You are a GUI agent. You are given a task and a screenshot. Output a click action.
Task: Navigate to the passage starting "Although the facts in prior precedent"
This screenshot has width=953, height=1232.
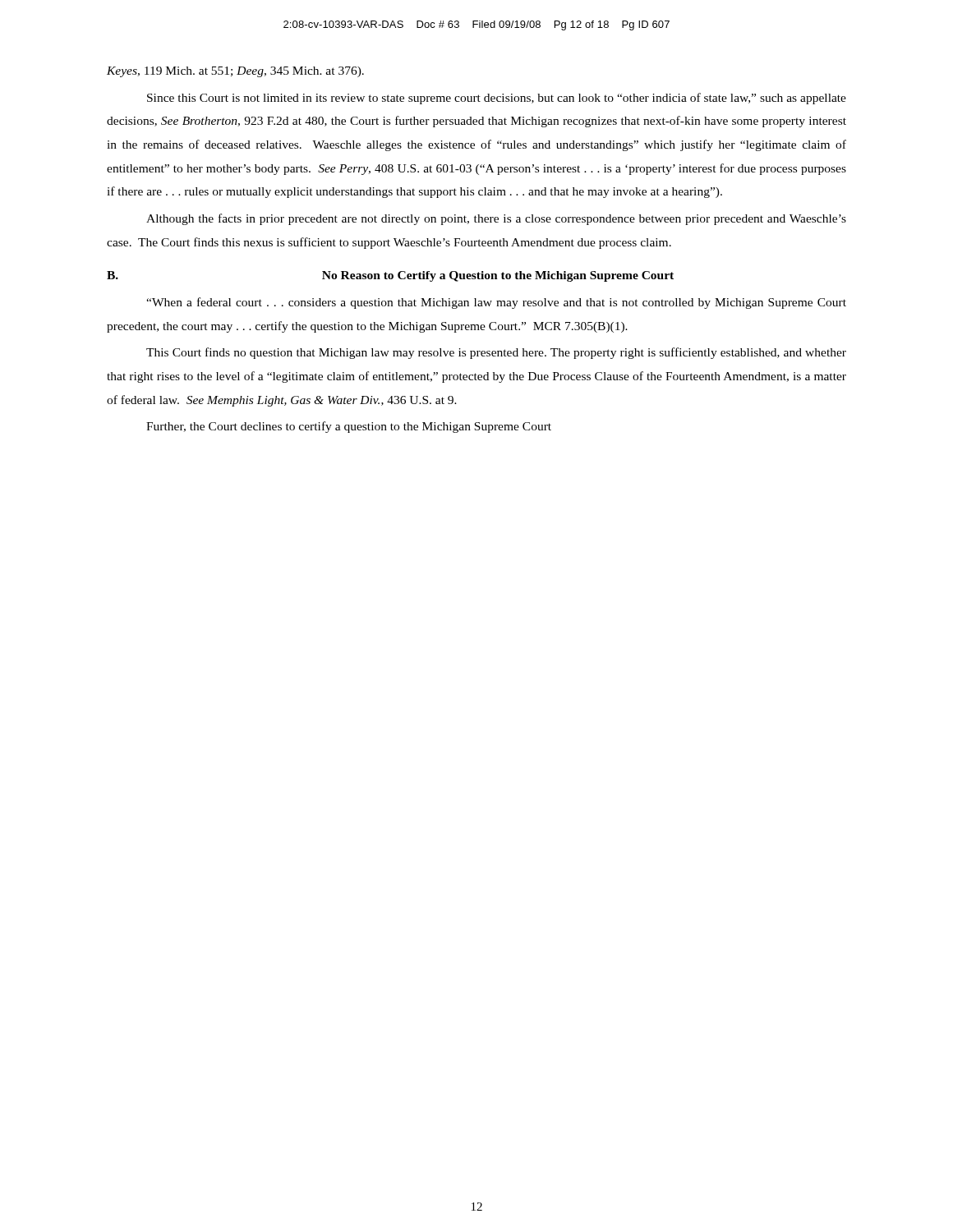[476, 231]
